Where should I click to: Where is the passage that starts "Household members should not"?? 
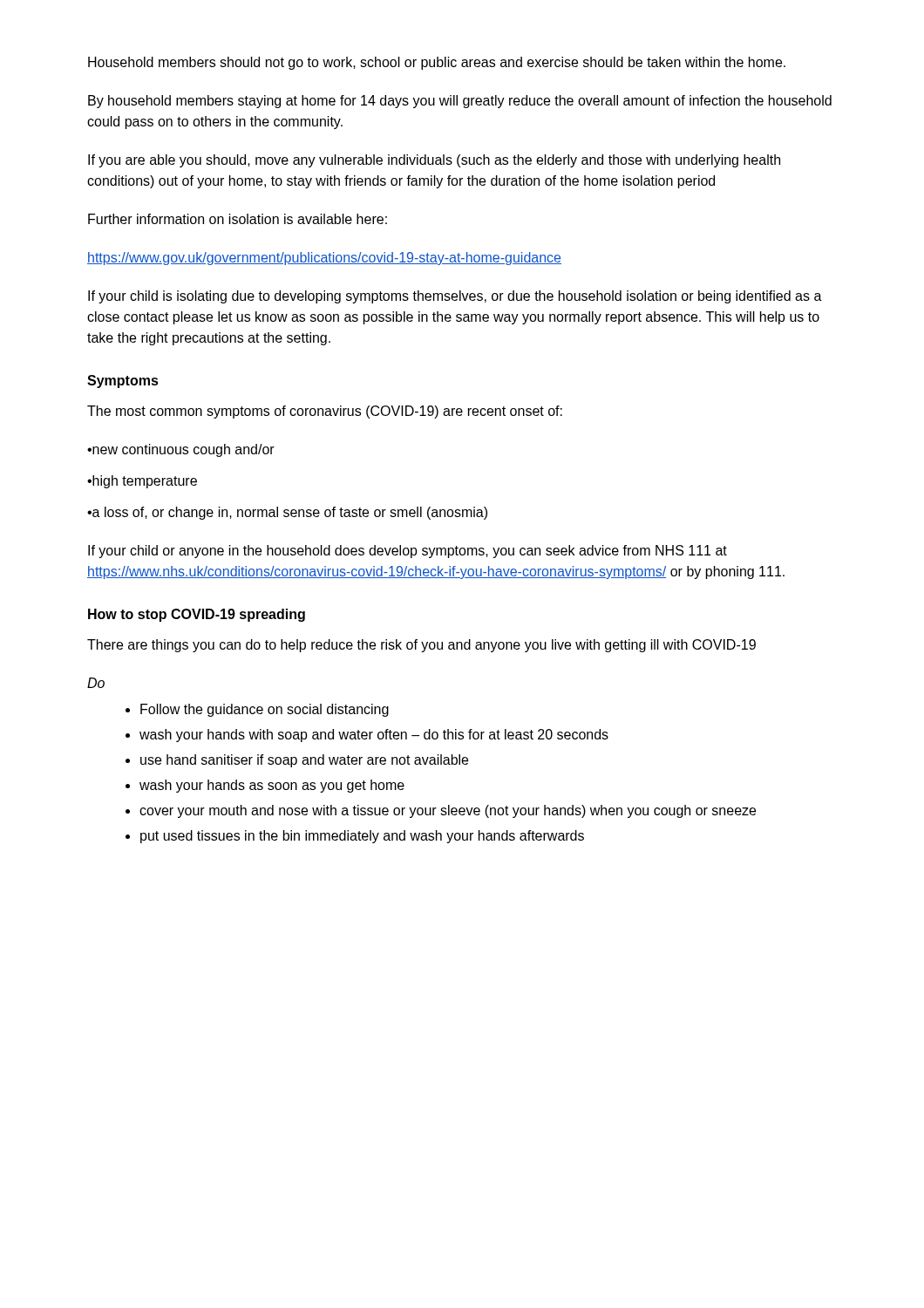[x=437, y=62]
